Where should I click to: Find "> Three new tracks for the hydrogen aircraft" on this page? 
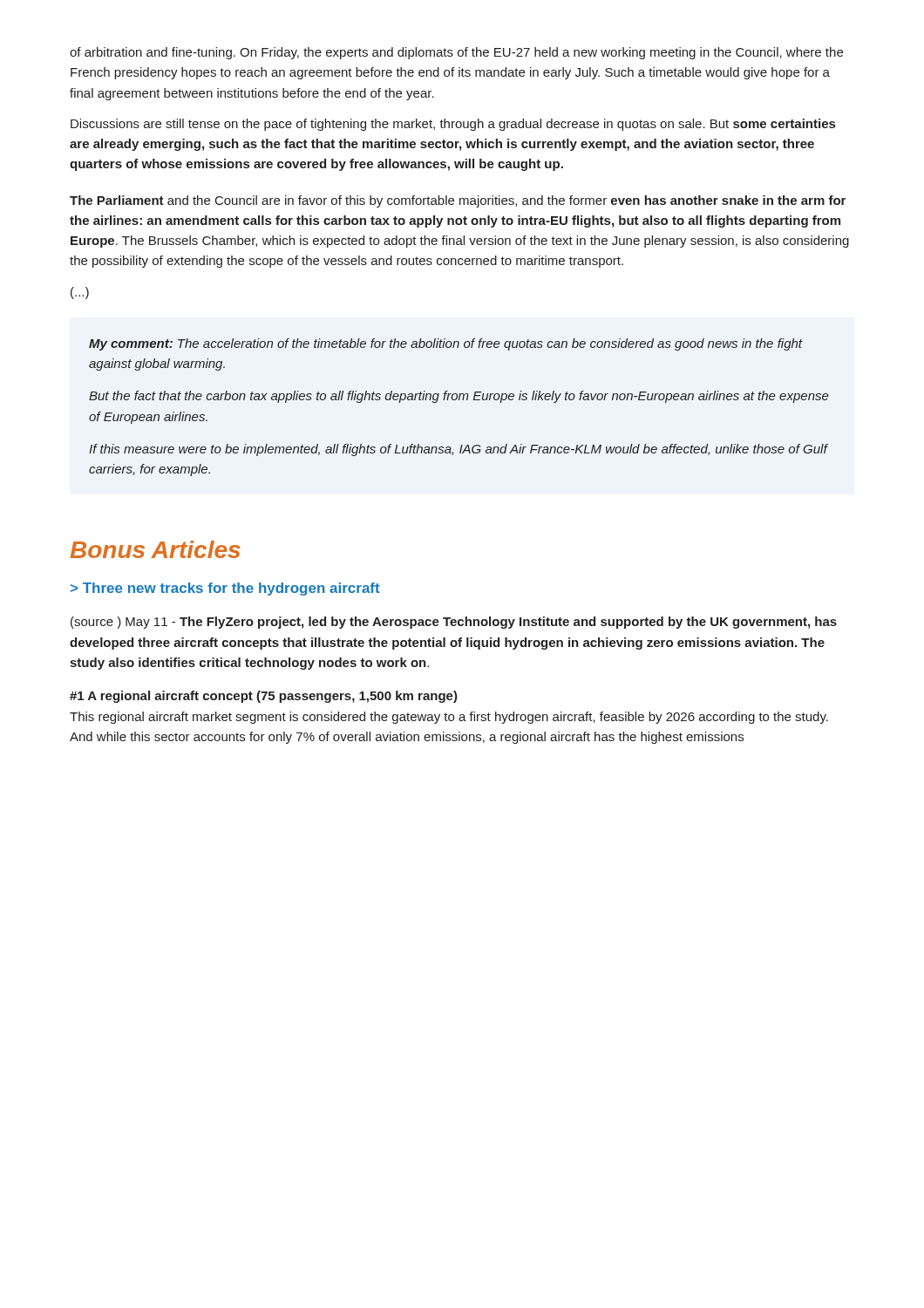(x=225, y=588)
